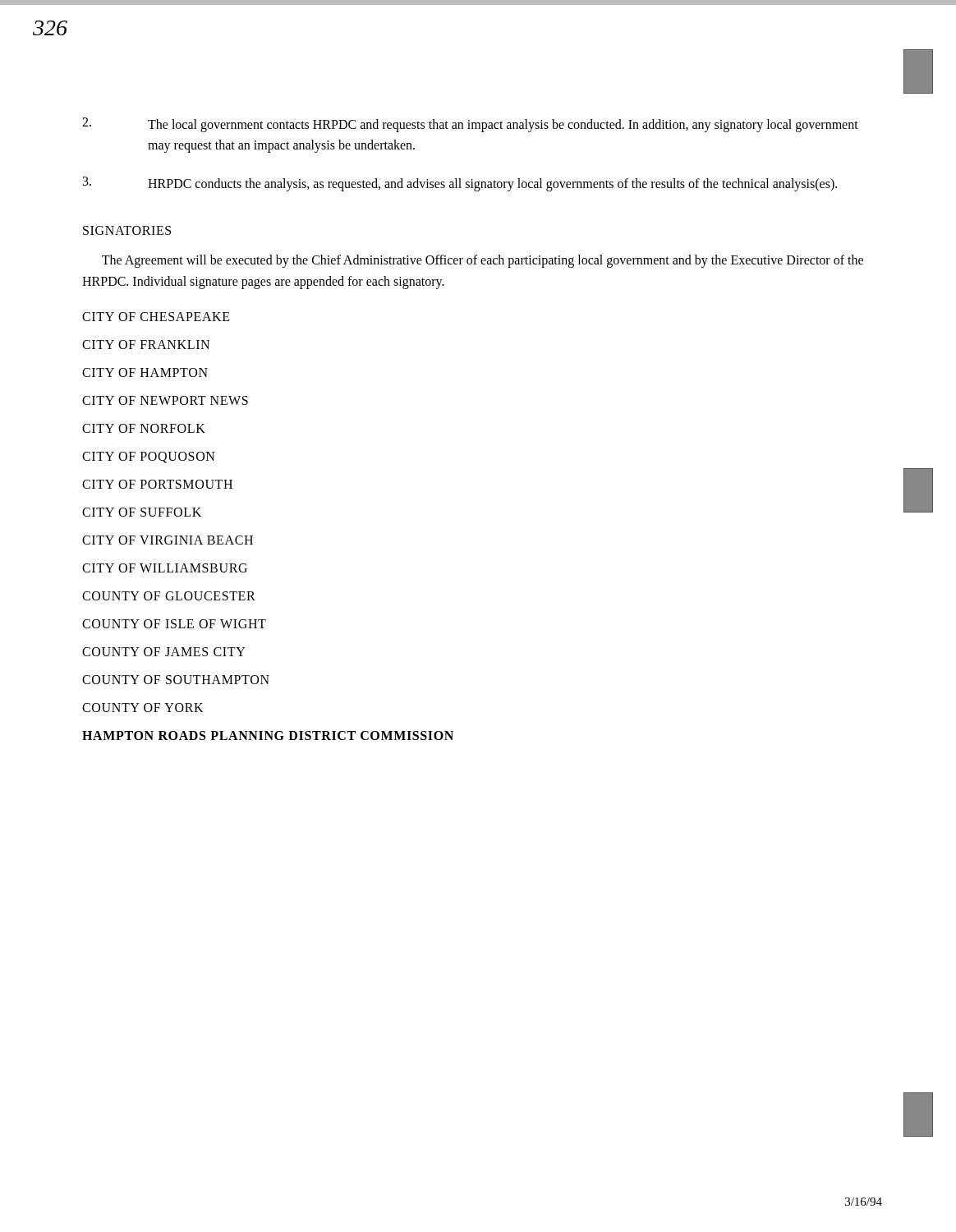Screen dimensions: 1232x956
Task: Select the list item containing "CITY OF PORTSMOUTH"
Action: click(158, 484)
